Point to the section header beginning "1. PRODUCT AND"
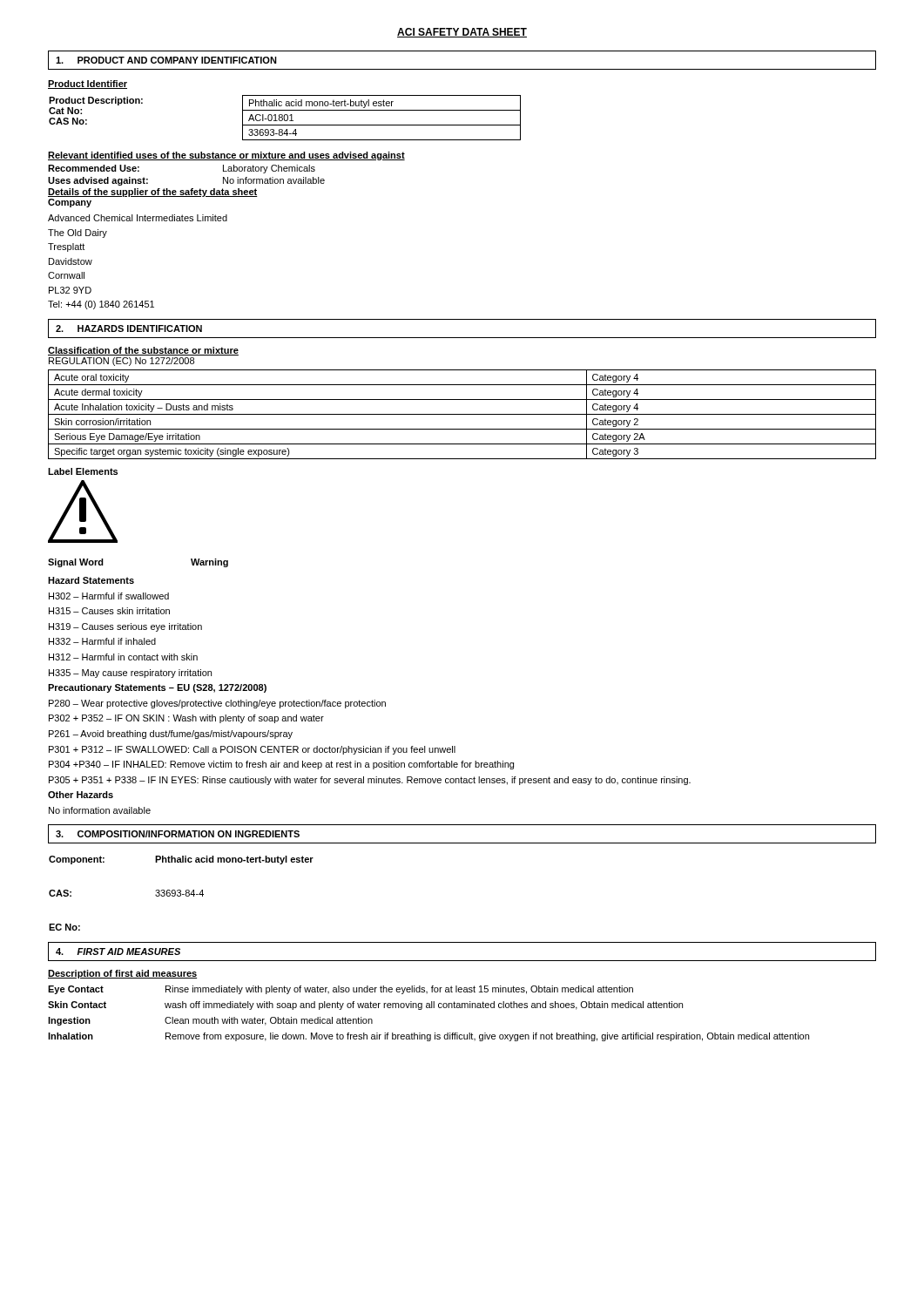The width and height of the screenshot is (924, 1307). click(166, 60)
